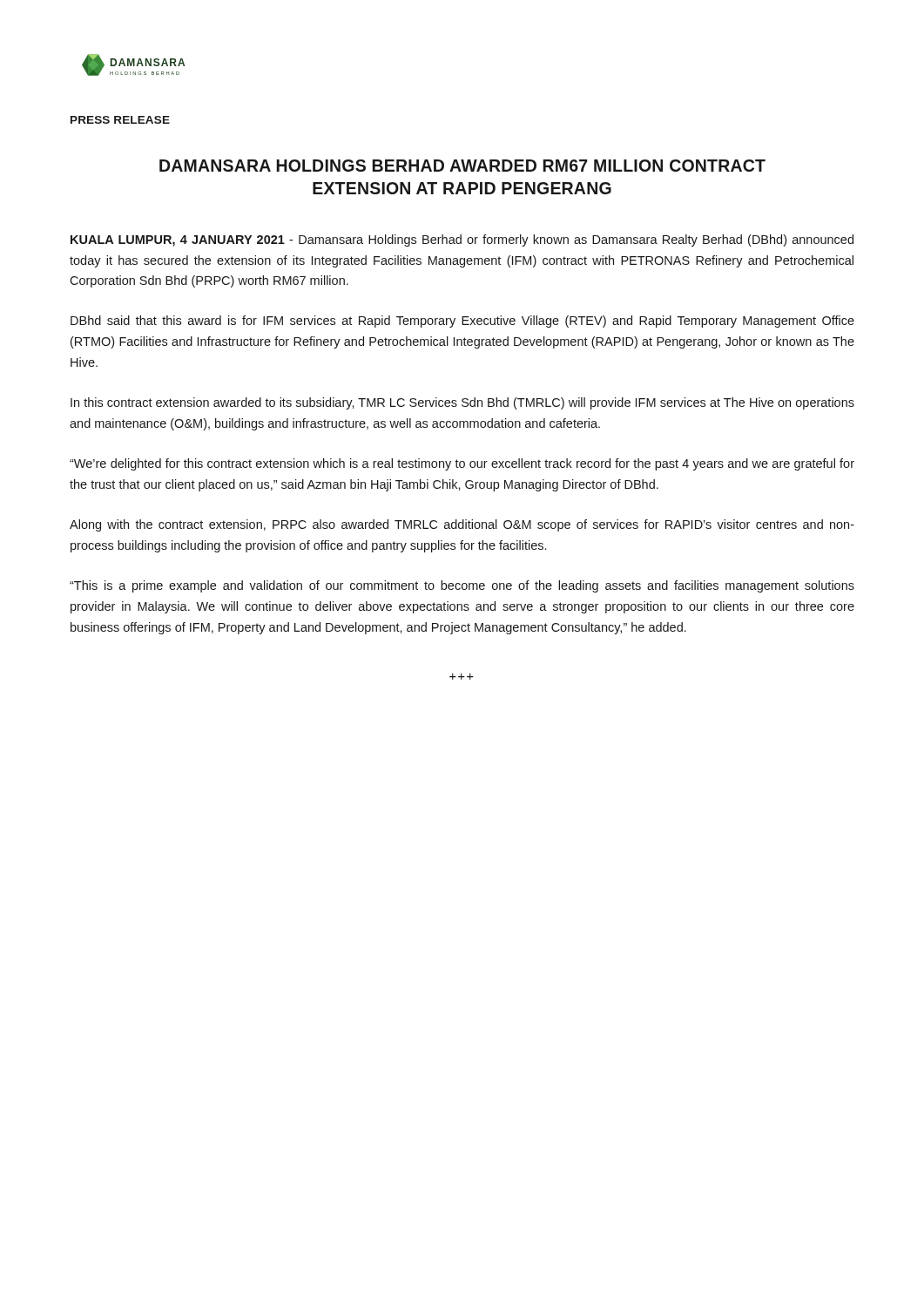Select the text block that reads "Along with the contract extension, PRPC"

click(462, 535)
